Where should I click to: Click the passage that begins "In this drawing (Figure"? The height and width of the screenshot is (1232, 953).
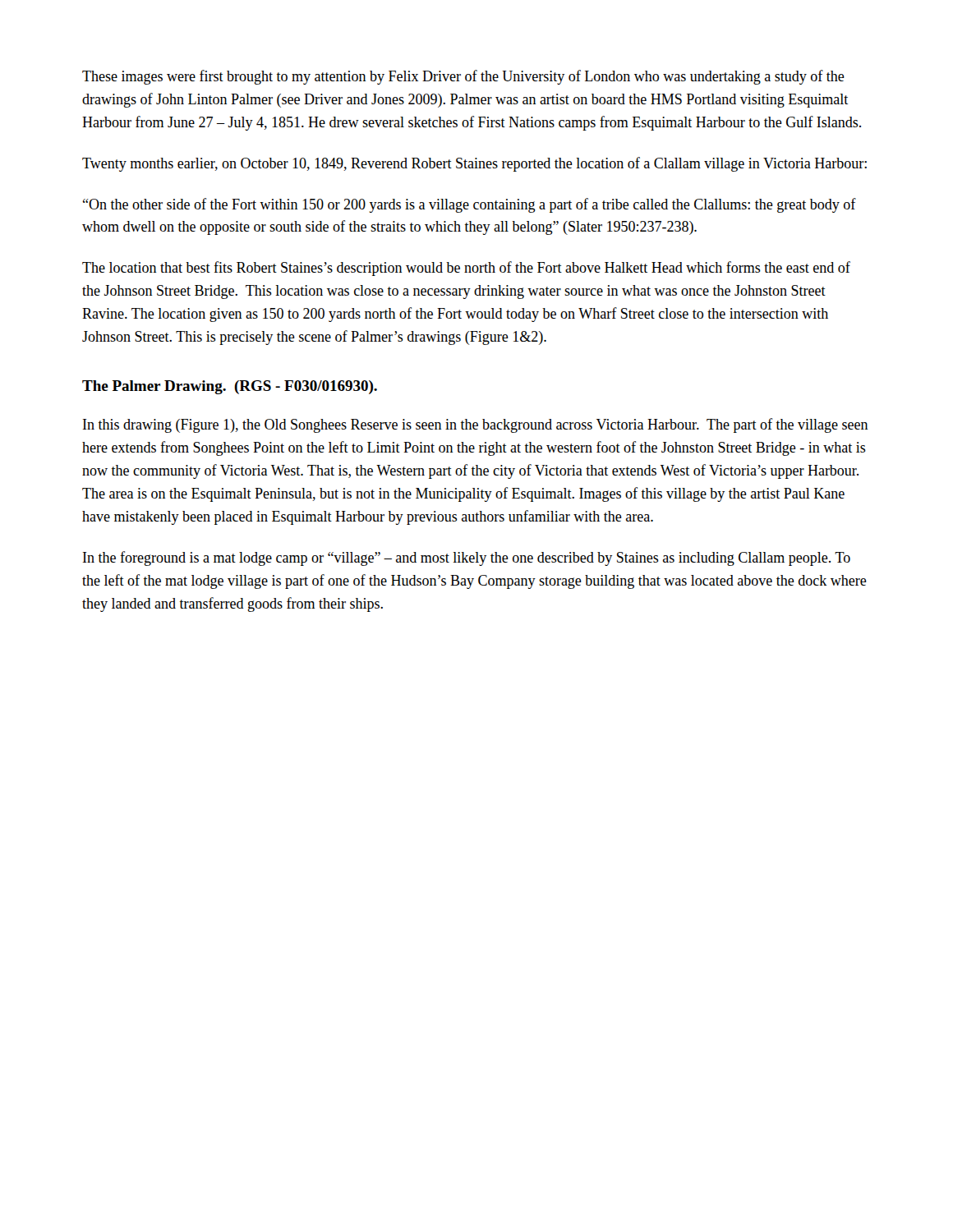475,471
